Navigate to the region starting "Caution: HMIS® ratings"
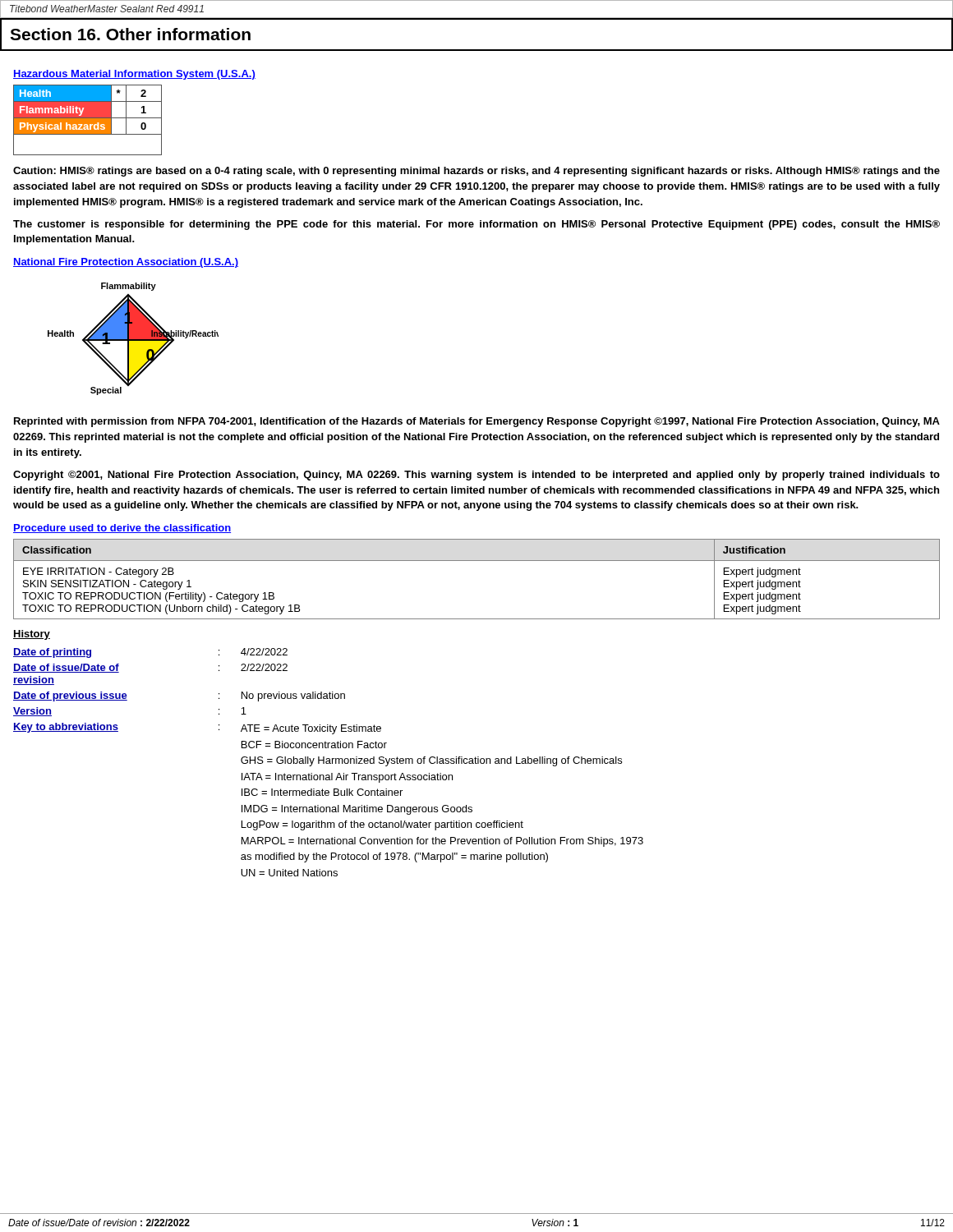This screenshot has width=953, height=1232. [x=476, y=186]
